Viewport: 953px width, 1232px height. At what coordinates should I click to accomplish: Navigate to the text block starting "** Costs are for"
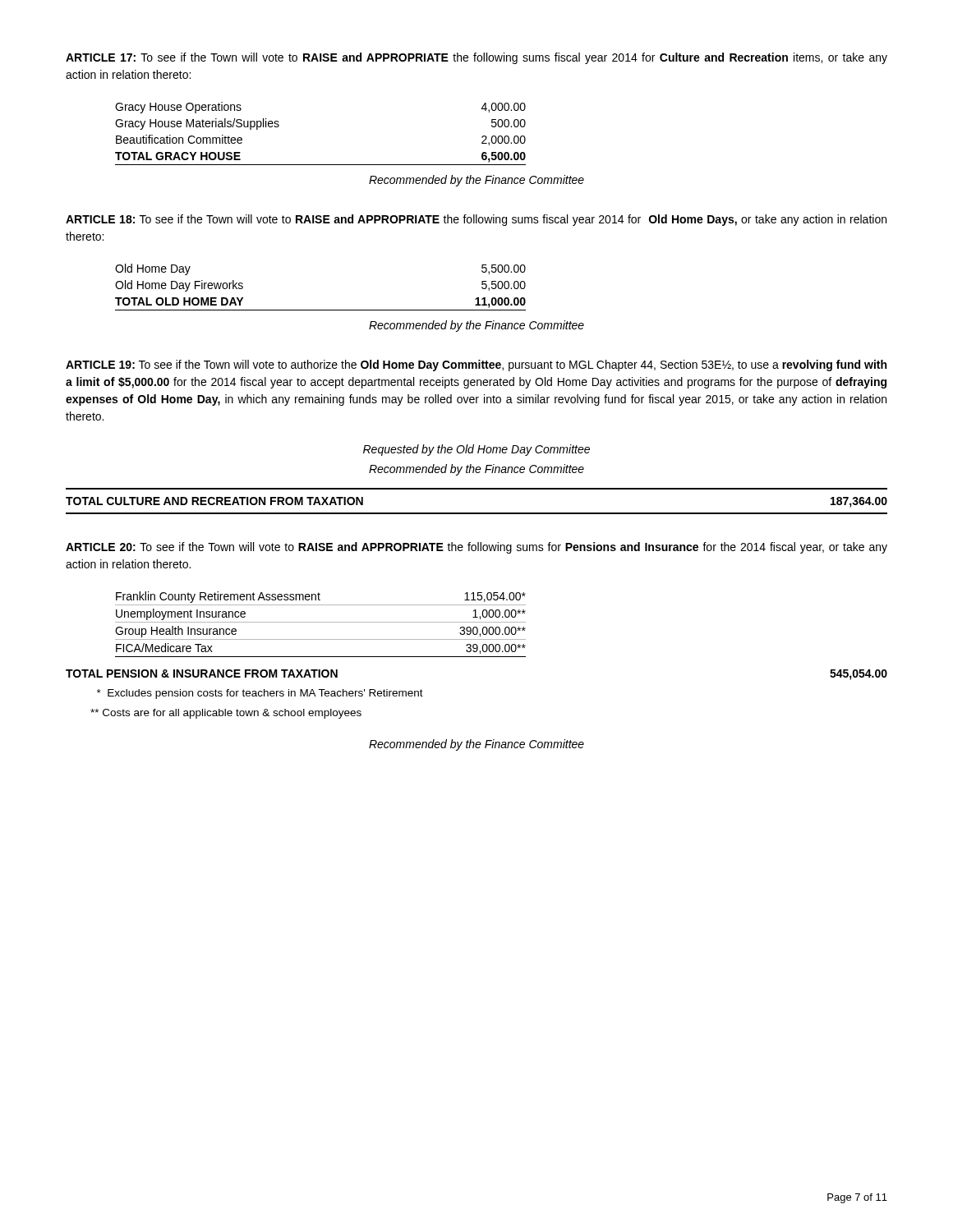(226, 712)
